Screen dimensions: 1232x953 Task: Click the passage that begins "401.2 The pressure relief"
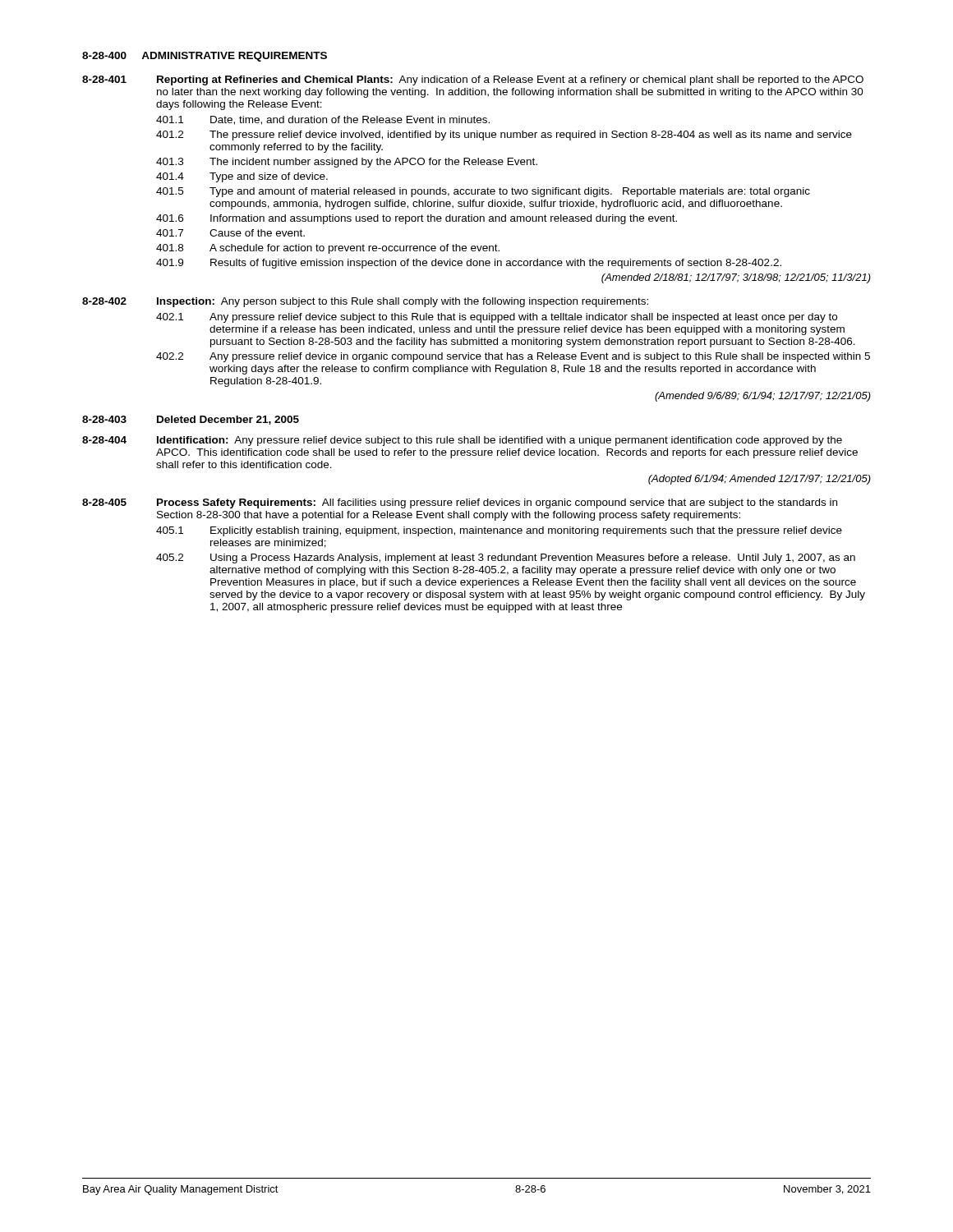tap(513, 140)
